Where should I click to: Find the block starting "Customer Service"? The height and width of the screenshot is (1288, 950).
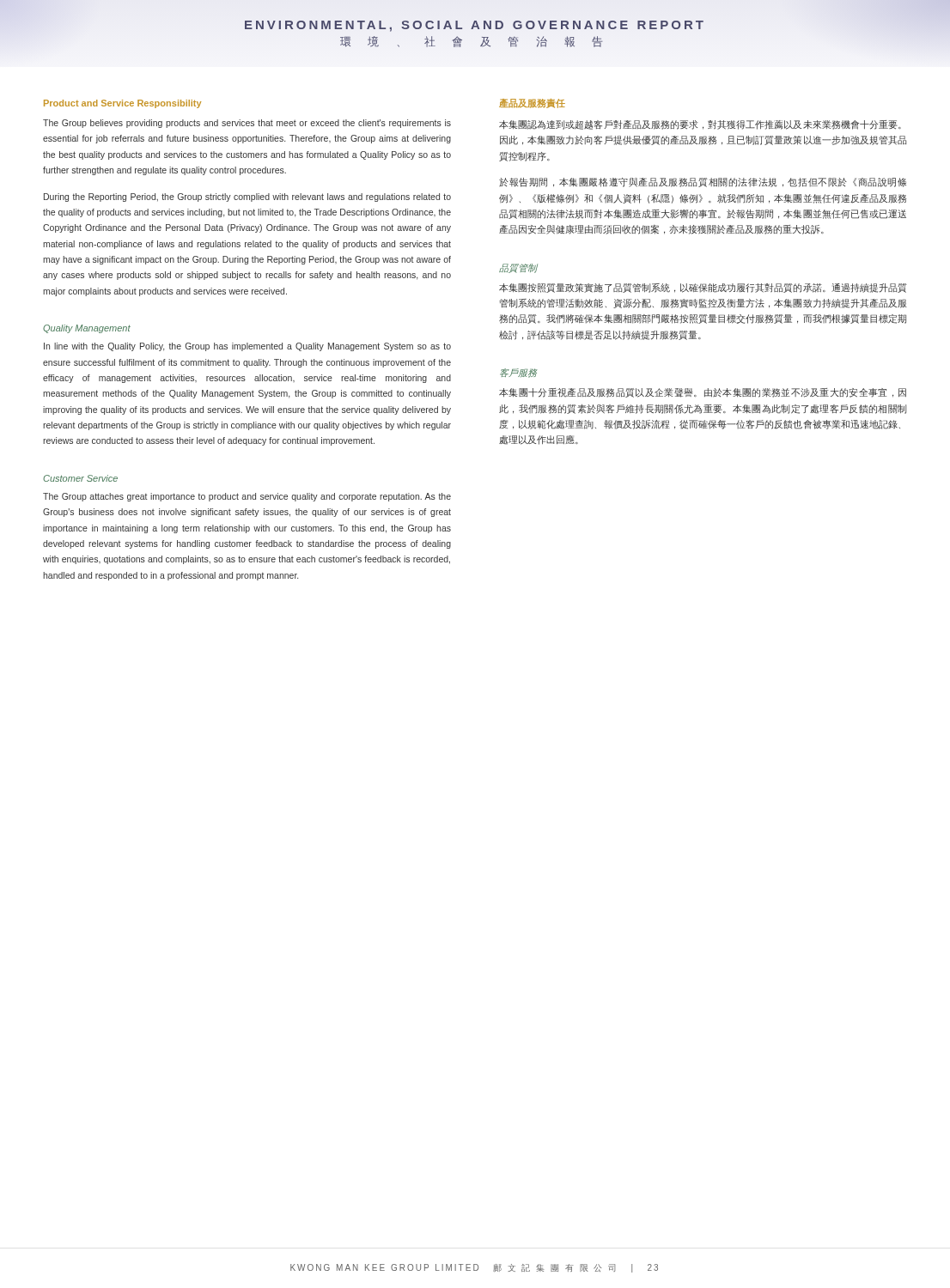pyautogui.click(x=81, y=478)
